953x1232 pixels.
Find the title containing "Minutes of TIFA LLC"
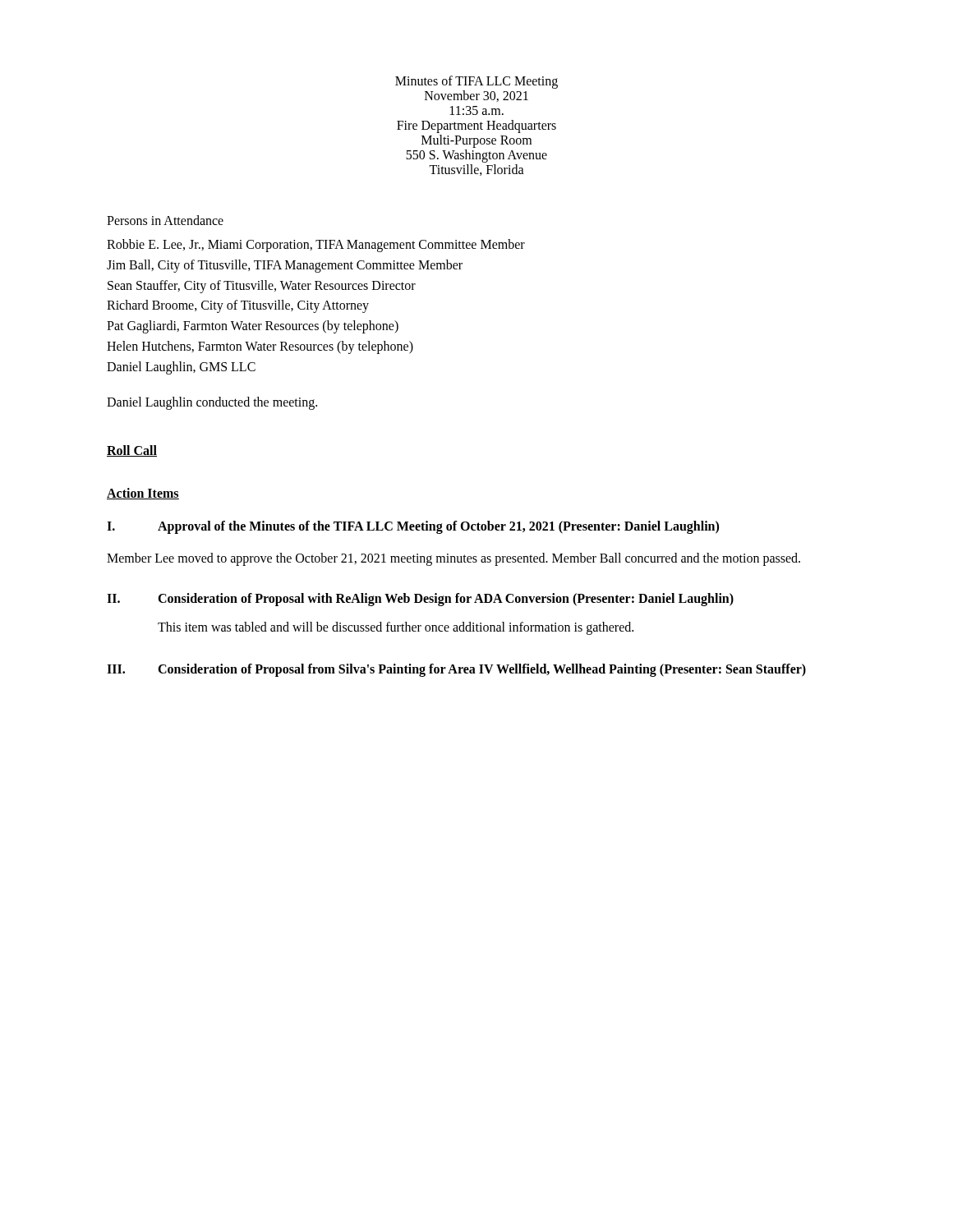click(x=476, y=125)
